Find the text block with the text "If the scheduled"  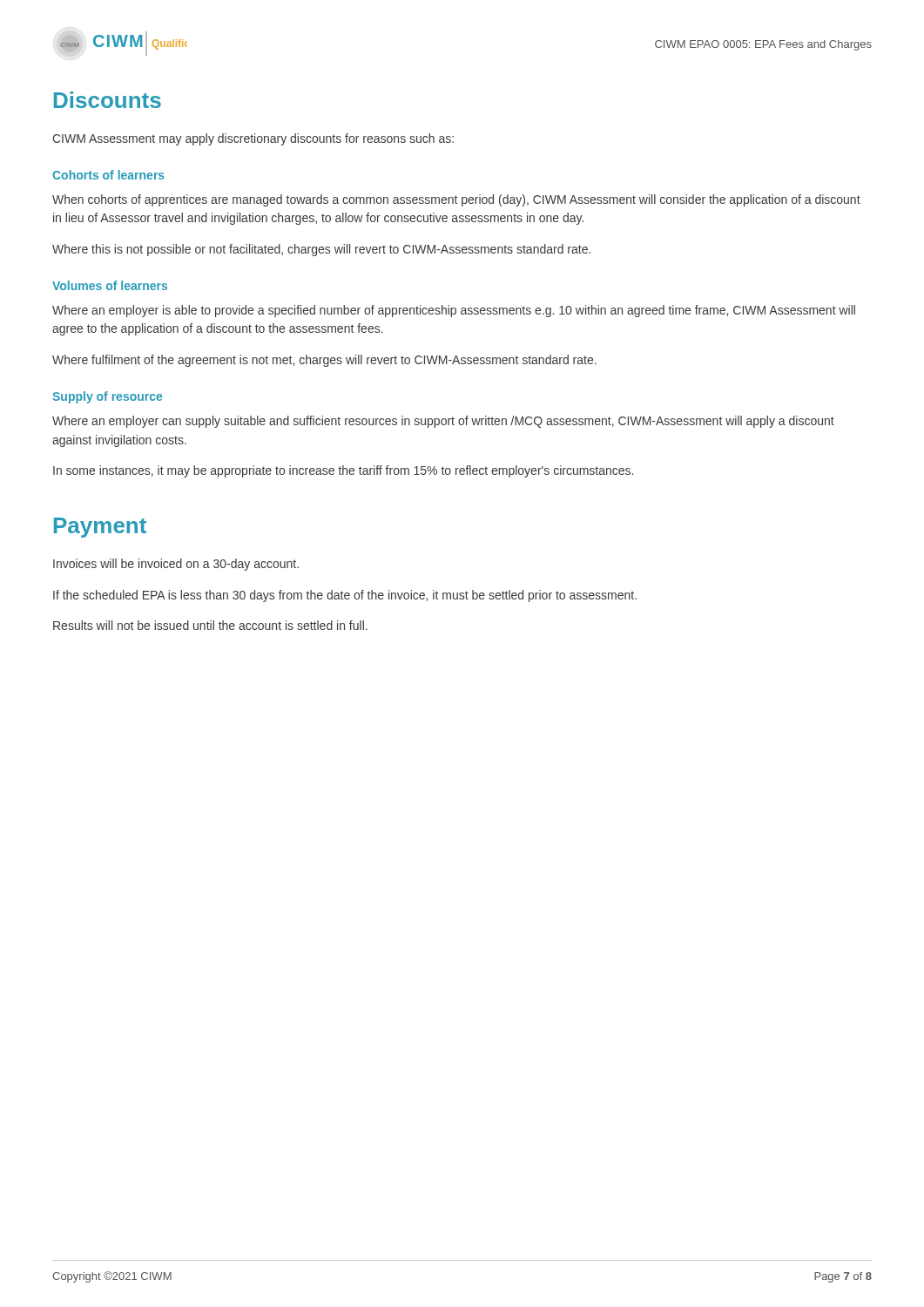coord(345,595)
